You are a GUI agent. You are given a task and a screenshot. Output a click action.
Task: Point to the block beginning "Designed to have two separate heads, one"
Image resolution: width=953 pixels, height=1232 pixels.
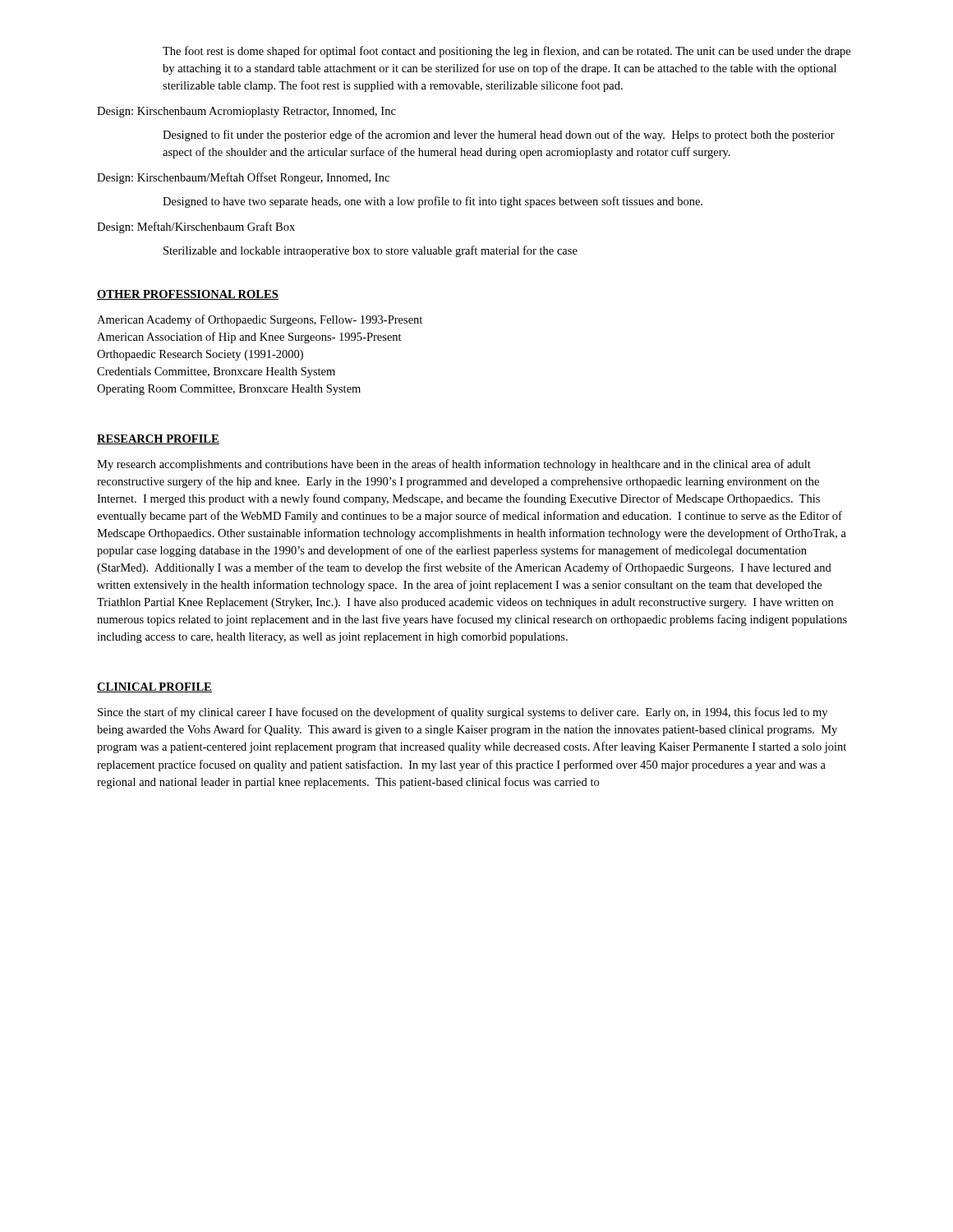(509, 202)
